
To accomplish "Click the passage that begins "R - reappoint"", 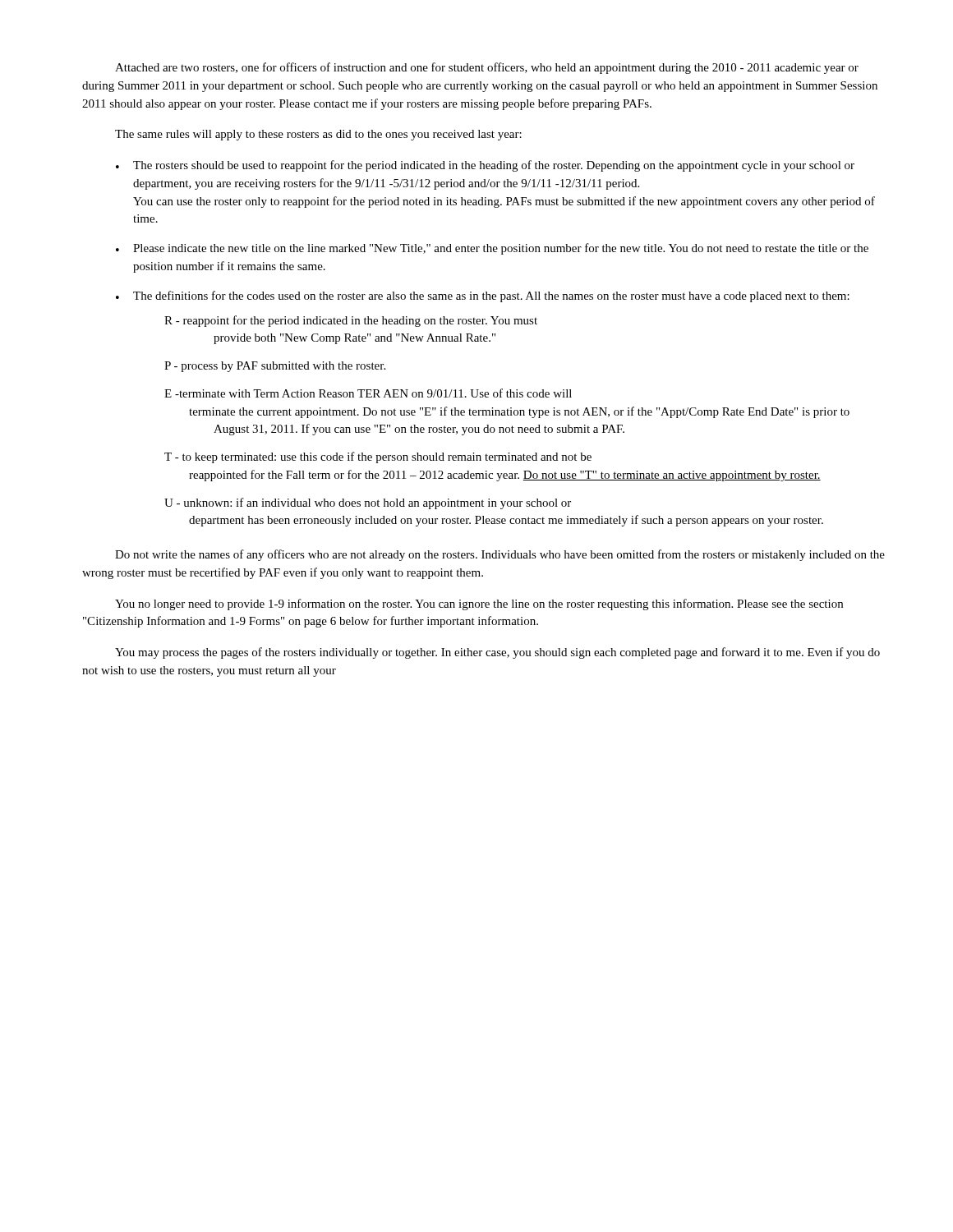I will [526, 330].
